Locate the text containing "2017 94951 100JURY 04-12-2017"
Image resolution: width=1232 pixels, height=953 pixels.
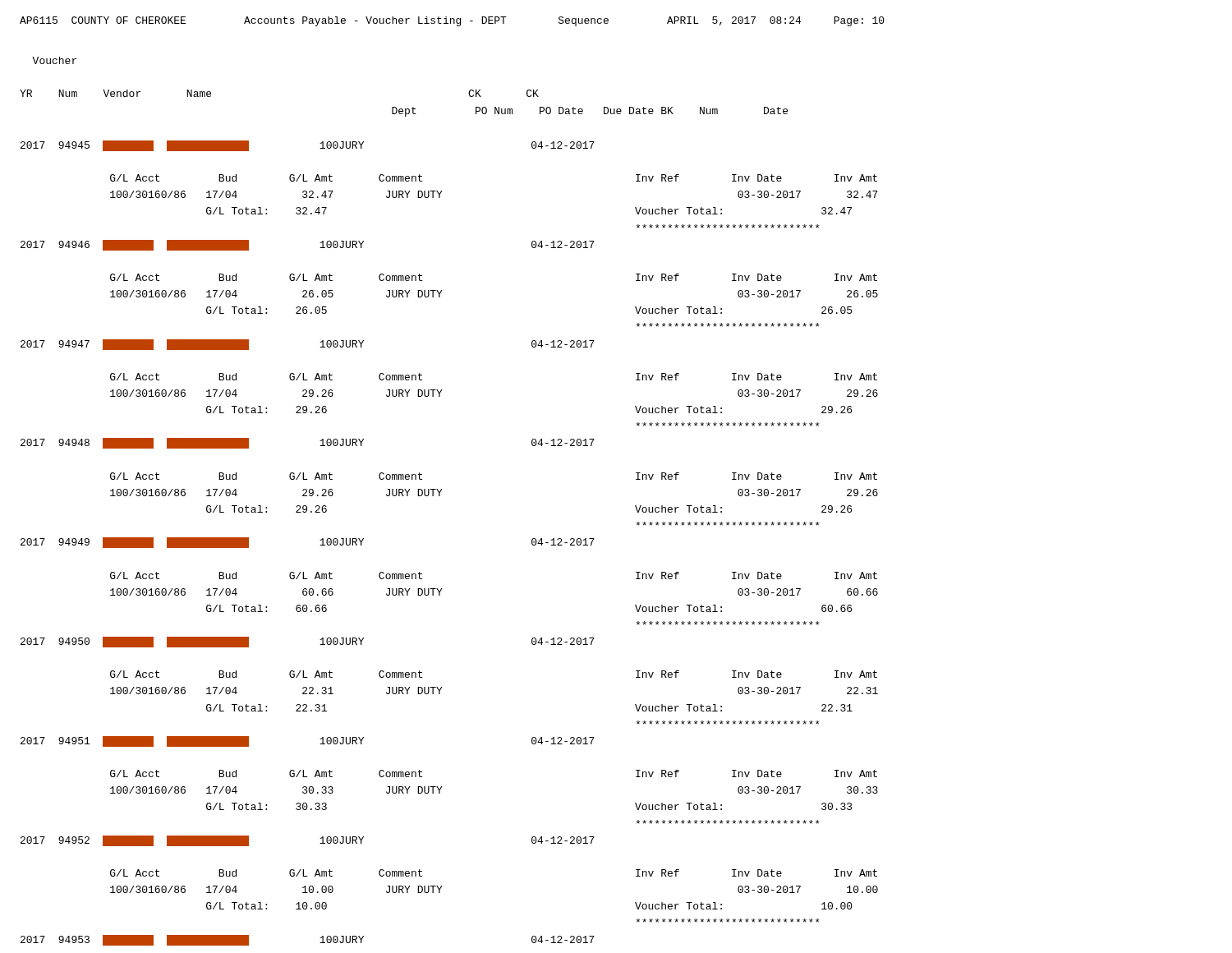(36, 741)
